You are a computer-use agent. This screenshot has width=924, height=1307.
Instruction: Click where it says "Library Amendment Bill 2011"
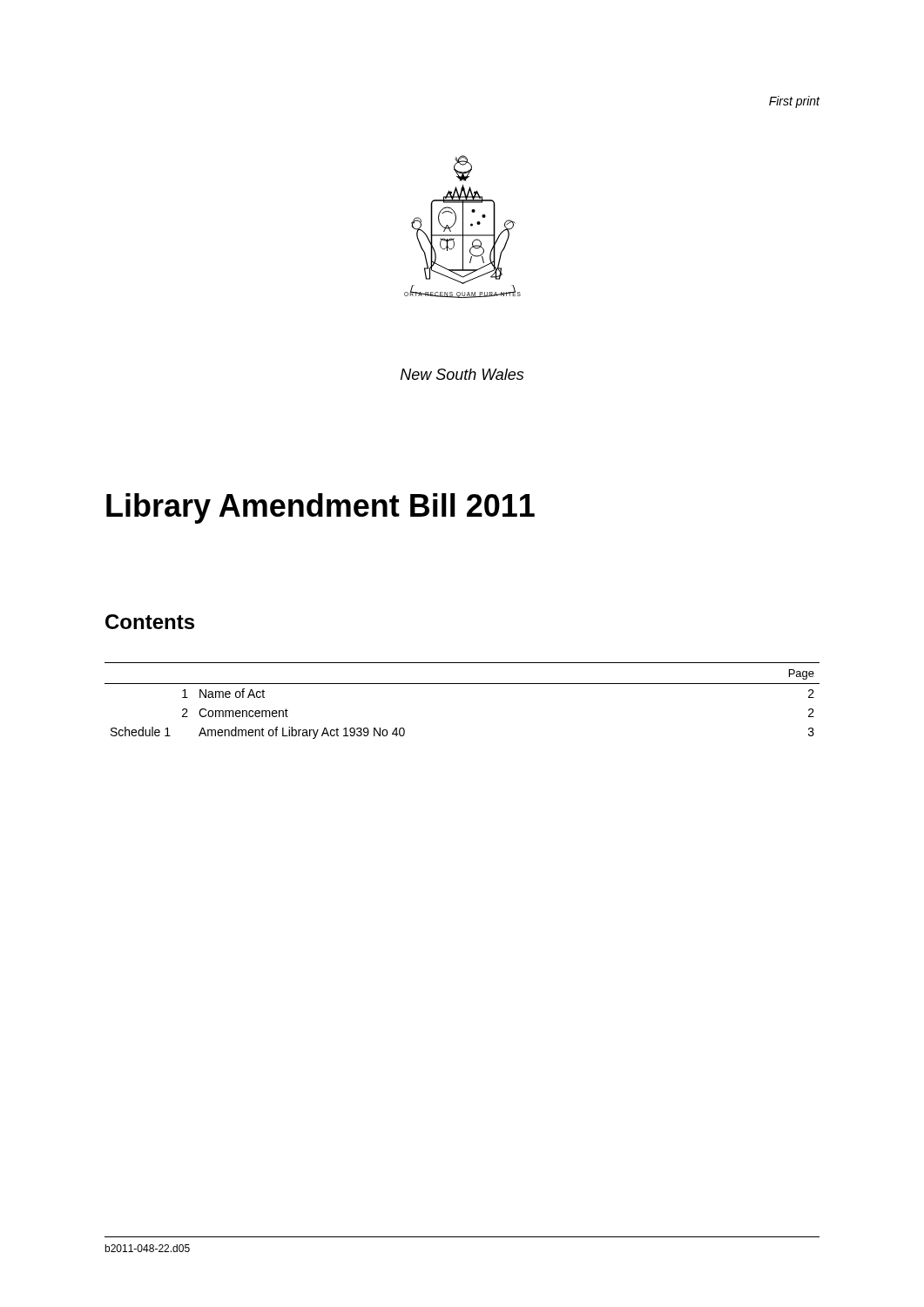point(320,506)
